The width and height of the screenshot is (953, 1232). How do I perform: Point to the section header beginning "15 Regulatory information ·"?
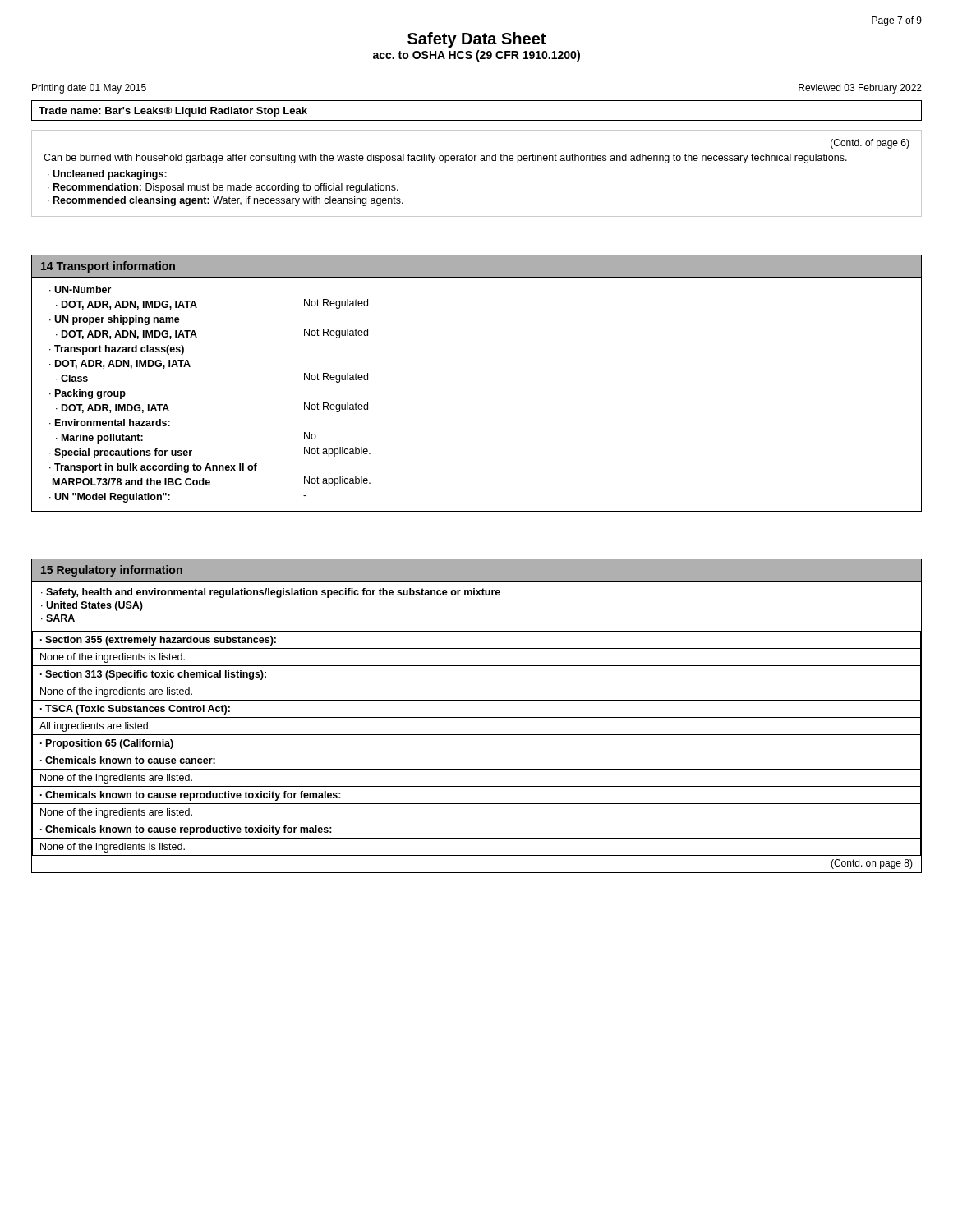[476, 716]
